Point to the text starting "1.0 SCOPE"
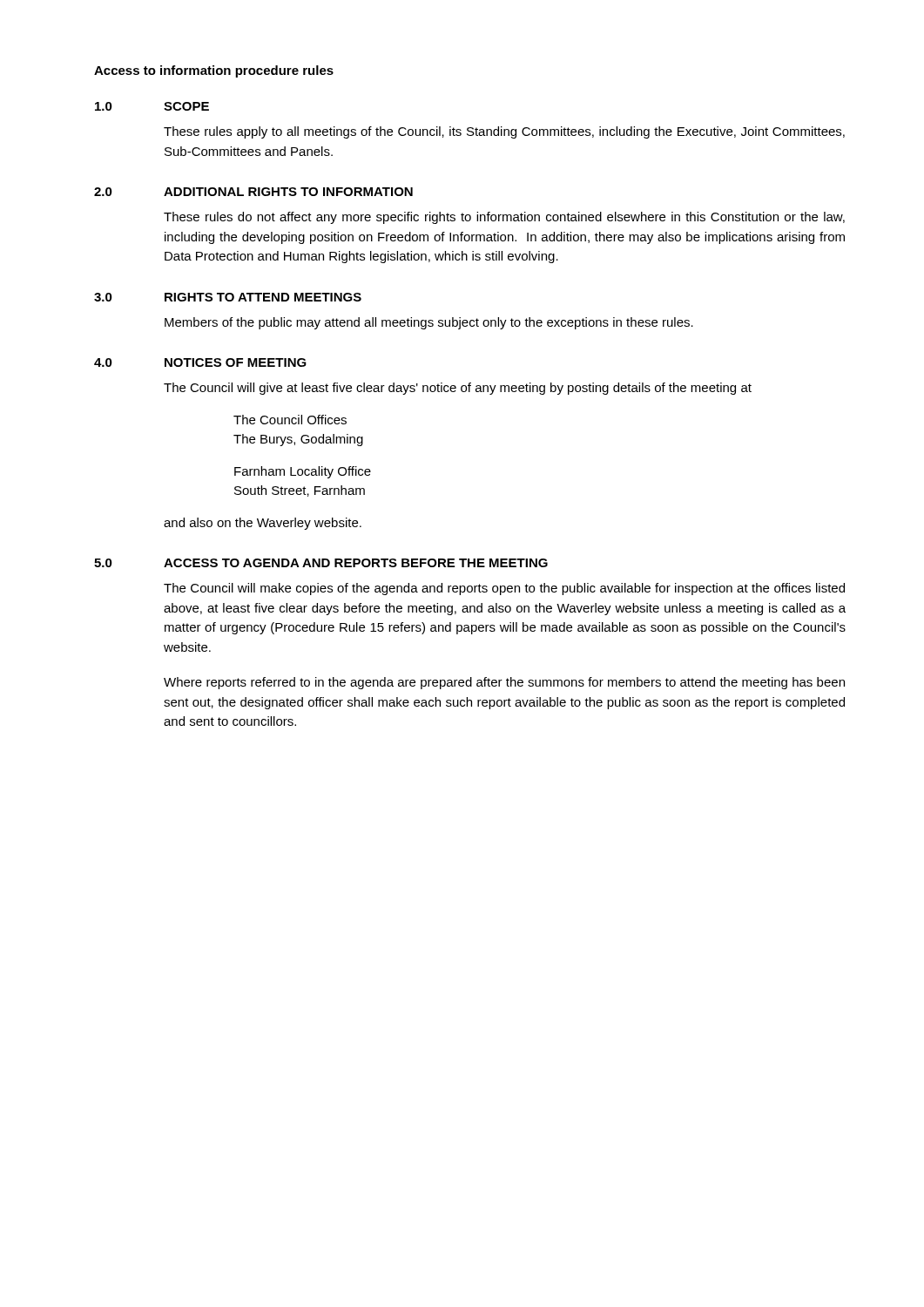924x1307 pixels. 152,106
